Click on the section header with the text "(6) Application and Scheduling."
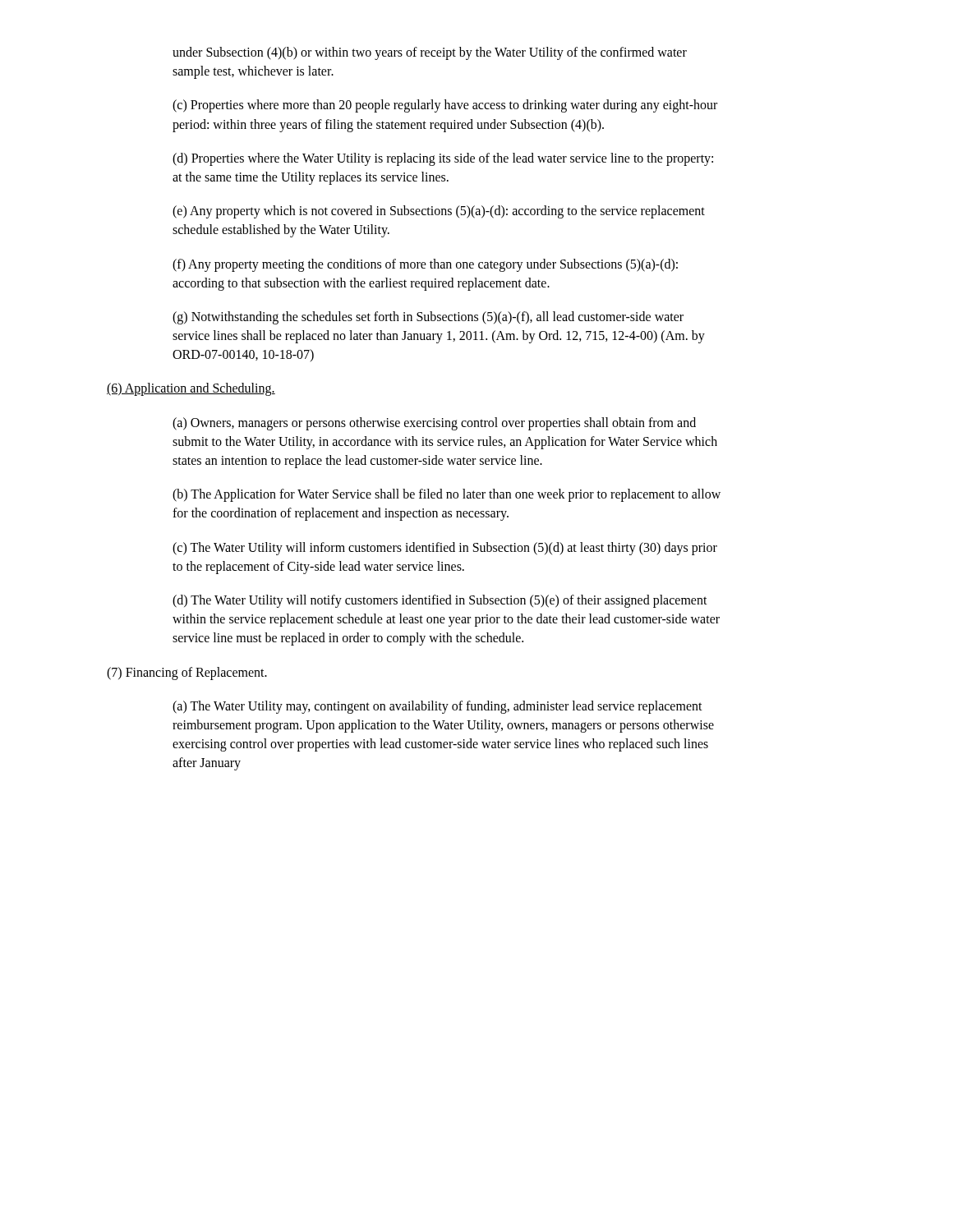 (191, 389)
